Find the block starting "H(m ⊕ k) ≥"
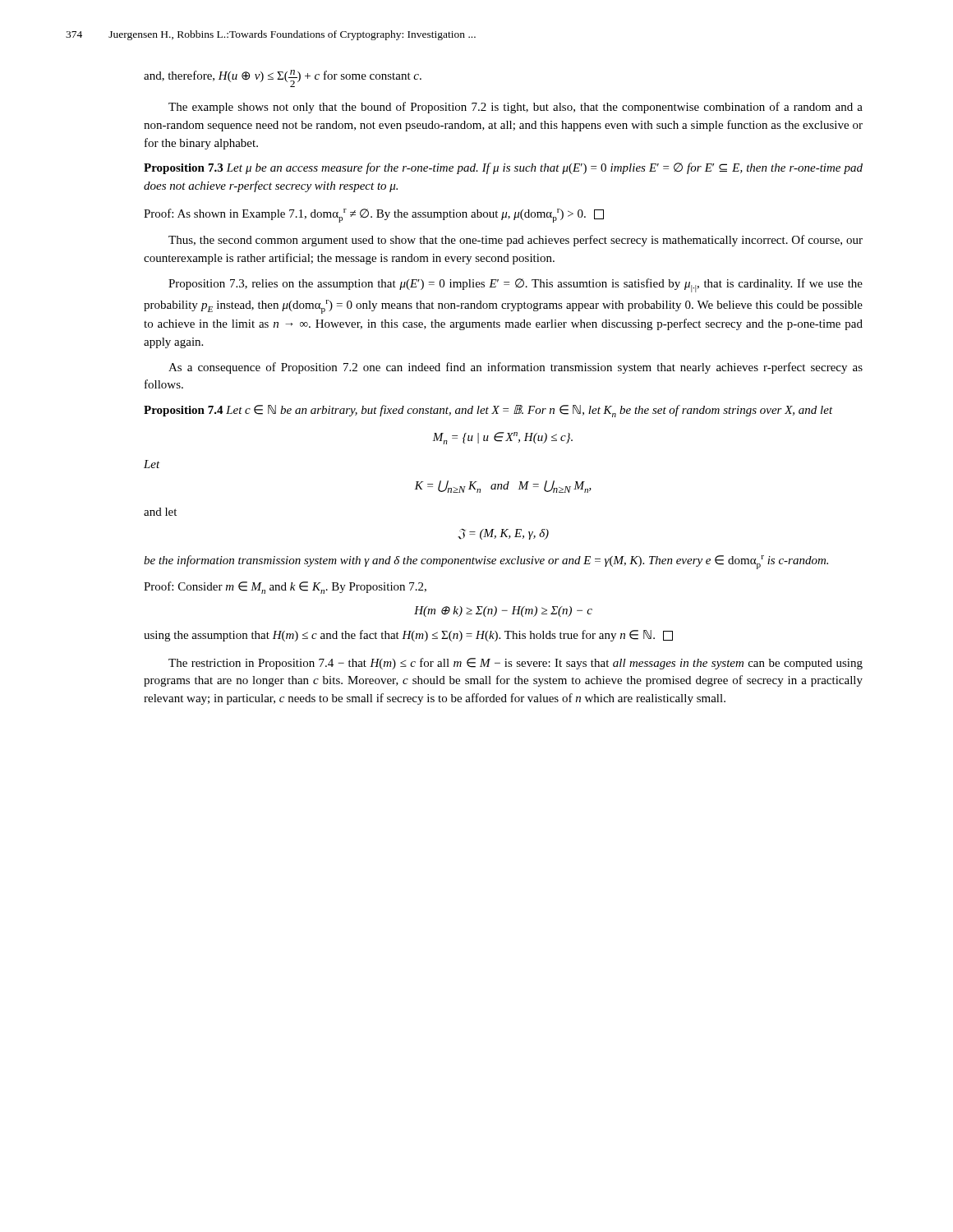 (503, 610)
